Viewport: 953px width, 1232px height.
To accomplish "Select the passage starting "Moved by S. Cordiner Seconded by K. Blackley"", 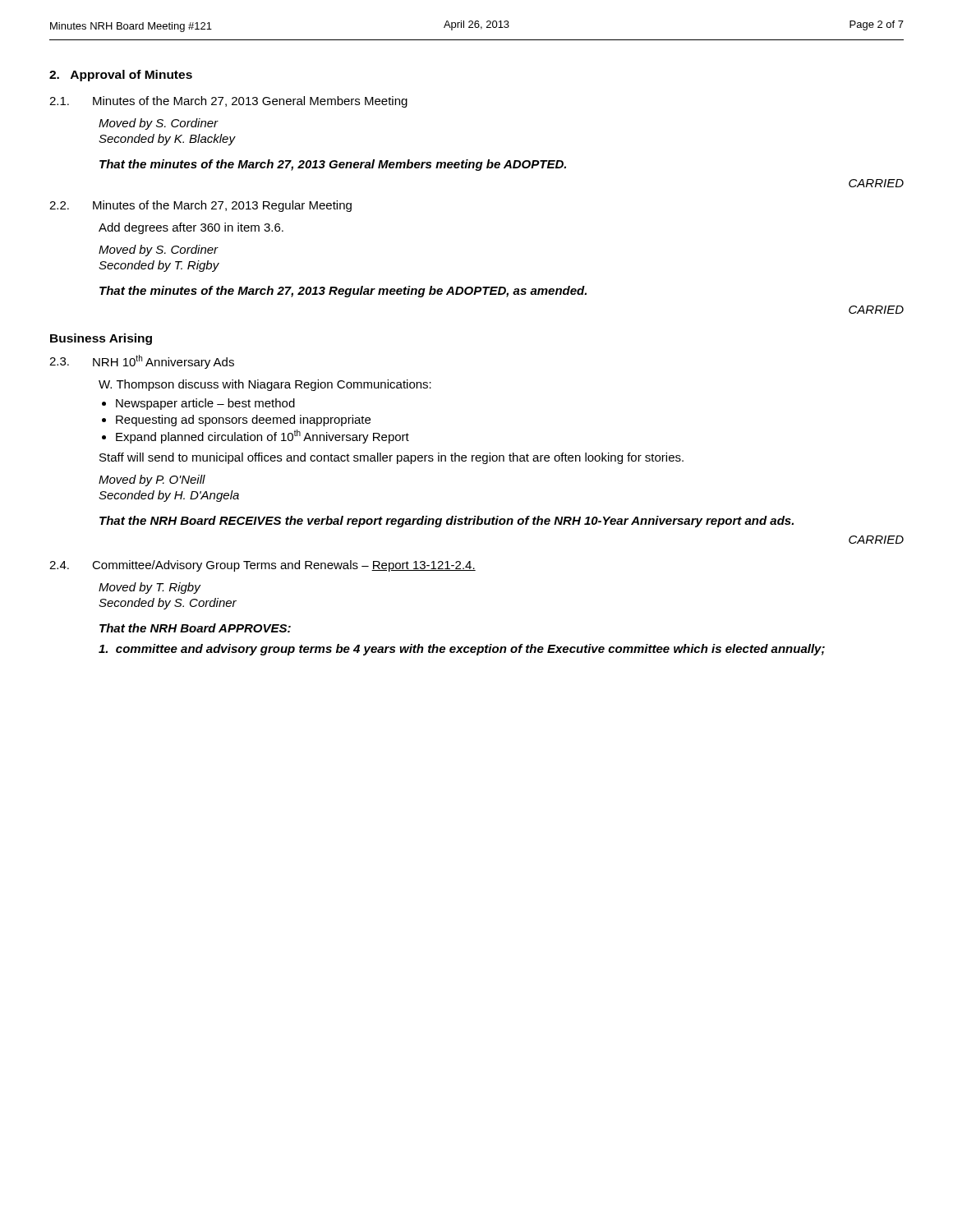I will point(159,124).
